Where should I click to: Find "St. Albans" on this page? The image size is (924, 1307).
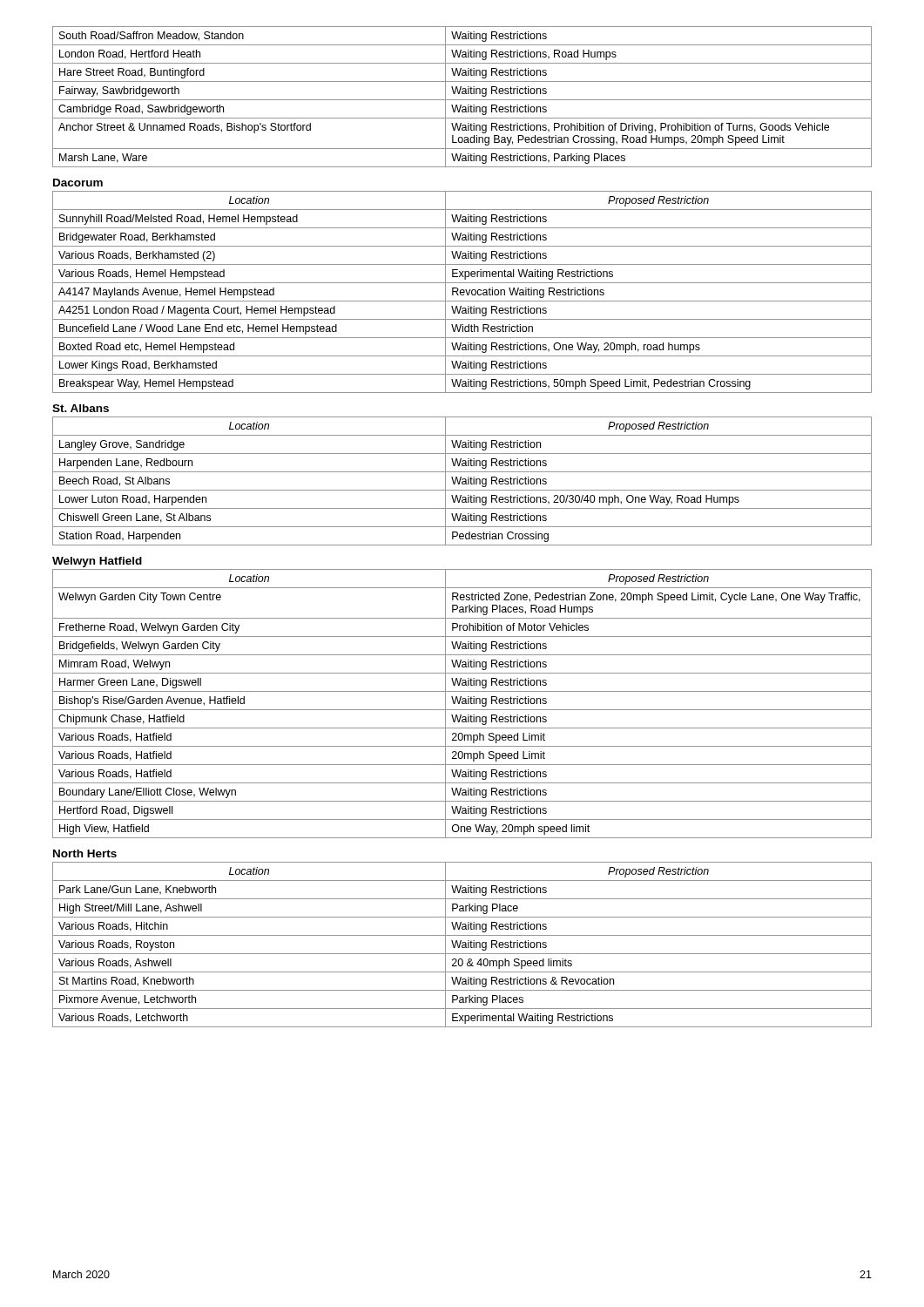[x=81, y=408]
